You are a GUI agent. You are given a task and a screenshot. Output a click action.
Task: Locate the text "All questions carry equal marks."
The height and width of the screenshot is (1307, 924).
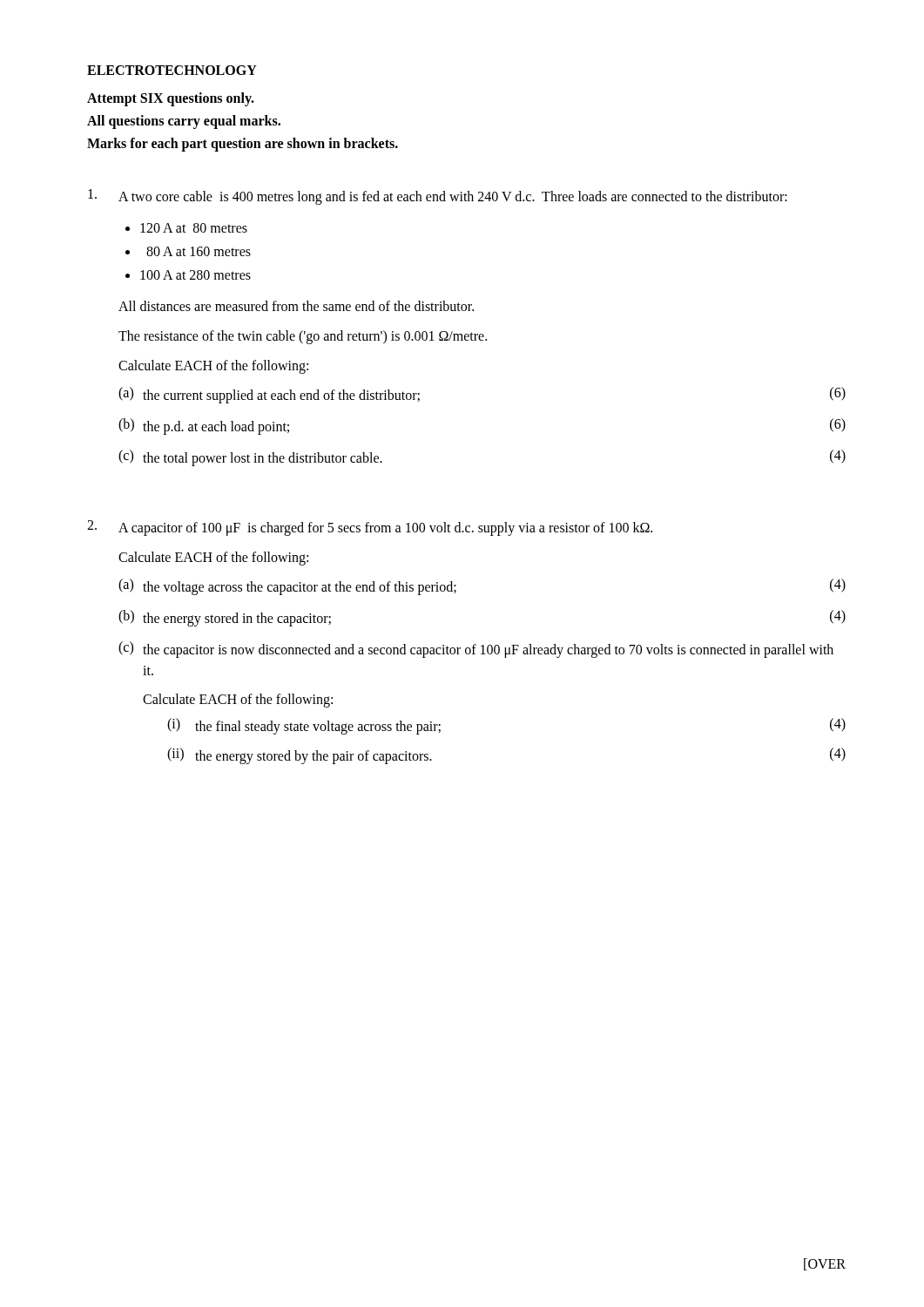[184, 121]
